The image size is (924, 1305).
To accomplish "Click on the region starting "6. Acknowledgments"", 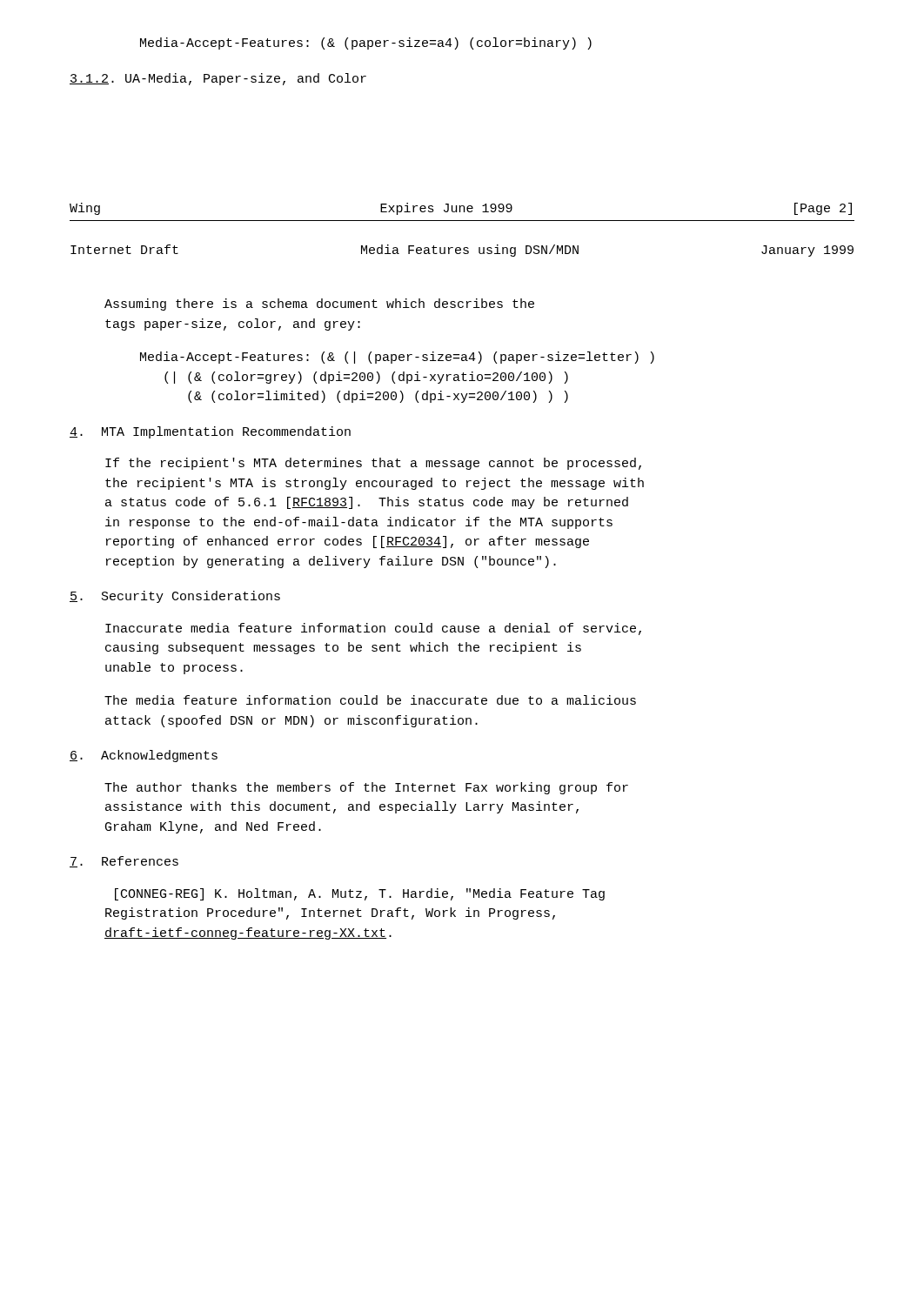I will [x=144, y=756].
